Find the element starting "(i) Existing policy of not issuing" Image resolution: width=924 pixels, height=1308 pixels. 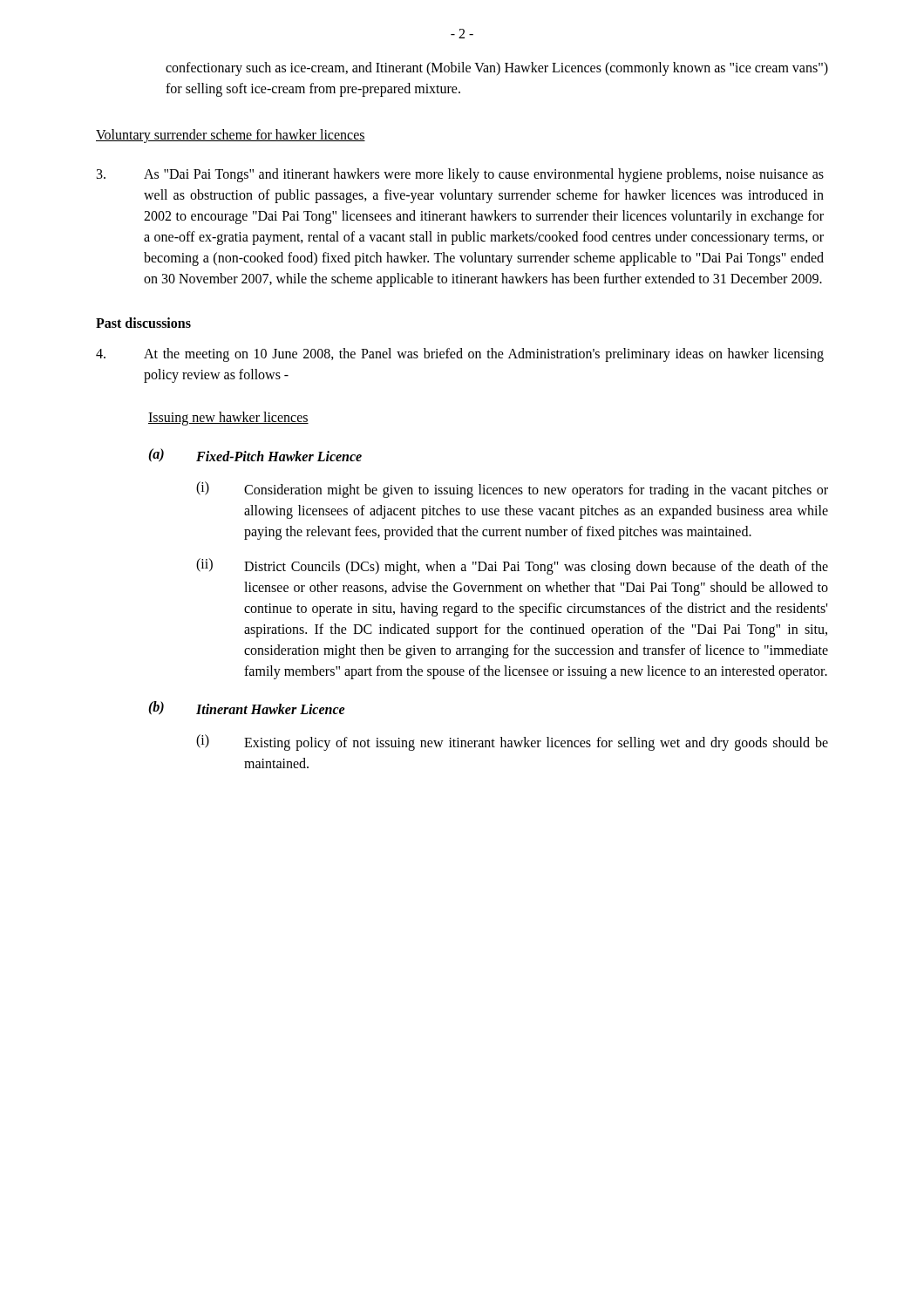pyautogui.click(x=512, y=753)
